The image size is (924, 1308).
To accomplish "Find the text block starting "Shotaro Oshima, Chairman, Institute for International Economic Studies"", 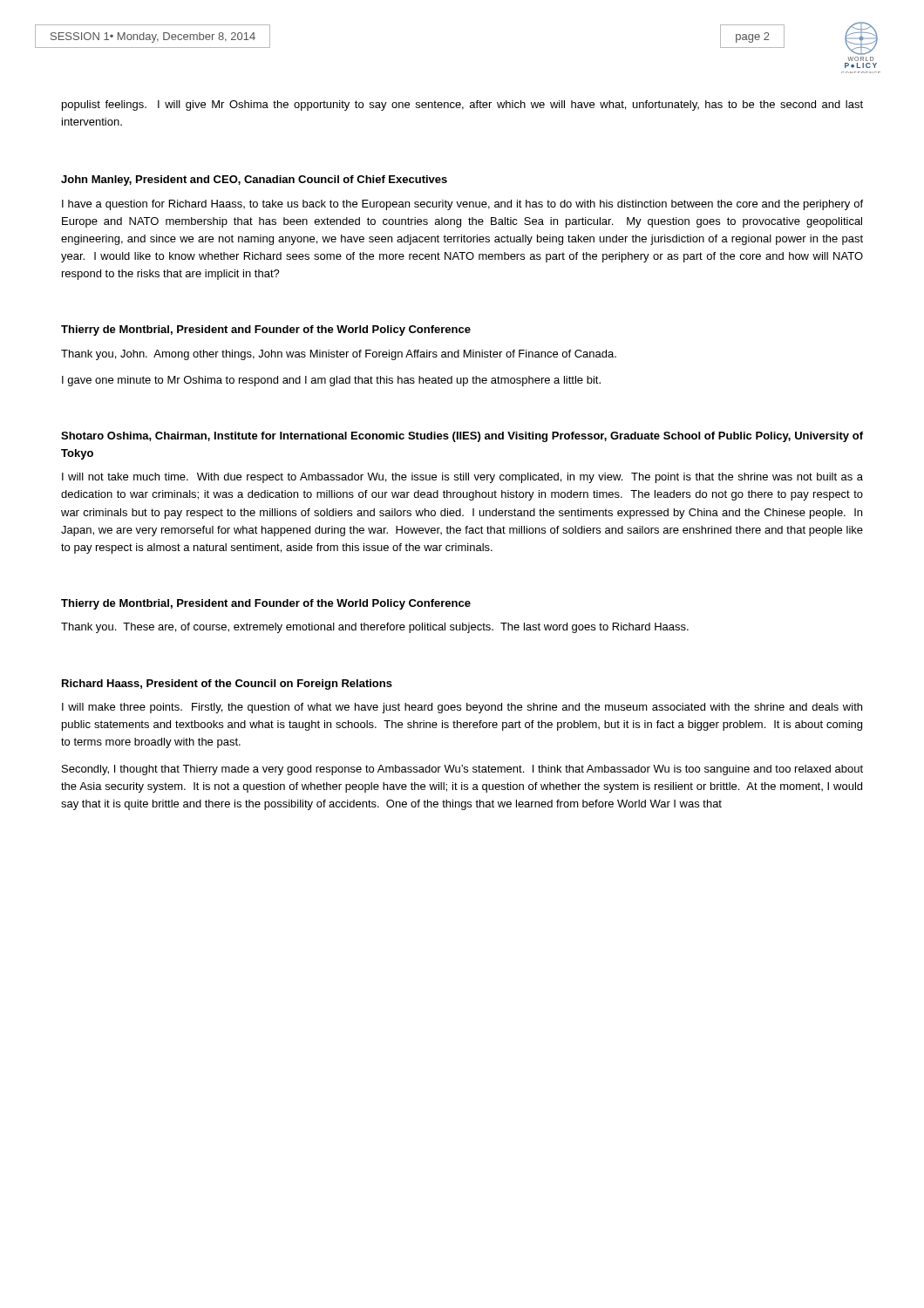I will tap(462, 444).
